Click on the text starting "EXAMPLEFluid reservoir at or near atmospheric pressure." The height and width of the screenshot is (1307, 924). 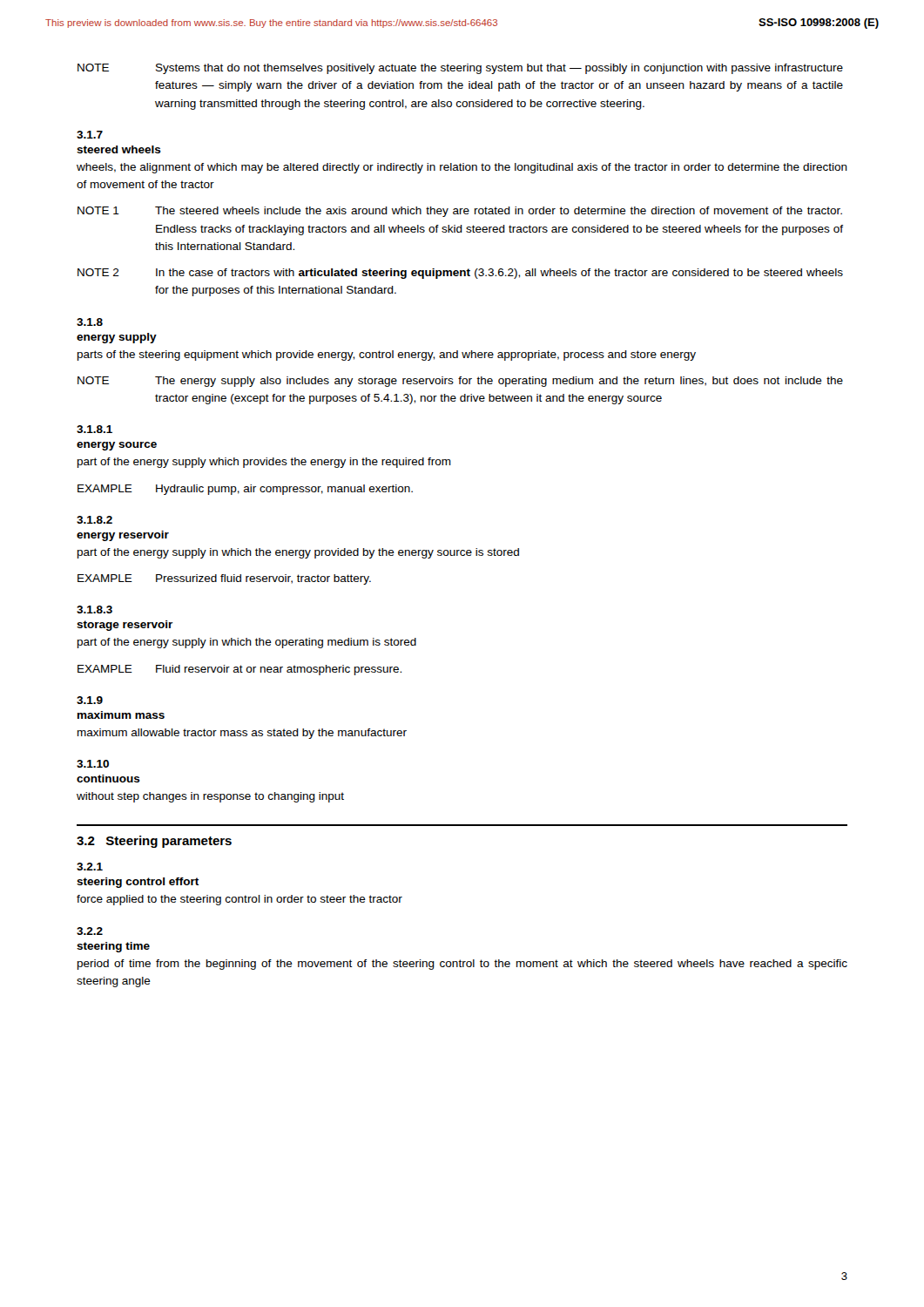(x=239, y=670)
